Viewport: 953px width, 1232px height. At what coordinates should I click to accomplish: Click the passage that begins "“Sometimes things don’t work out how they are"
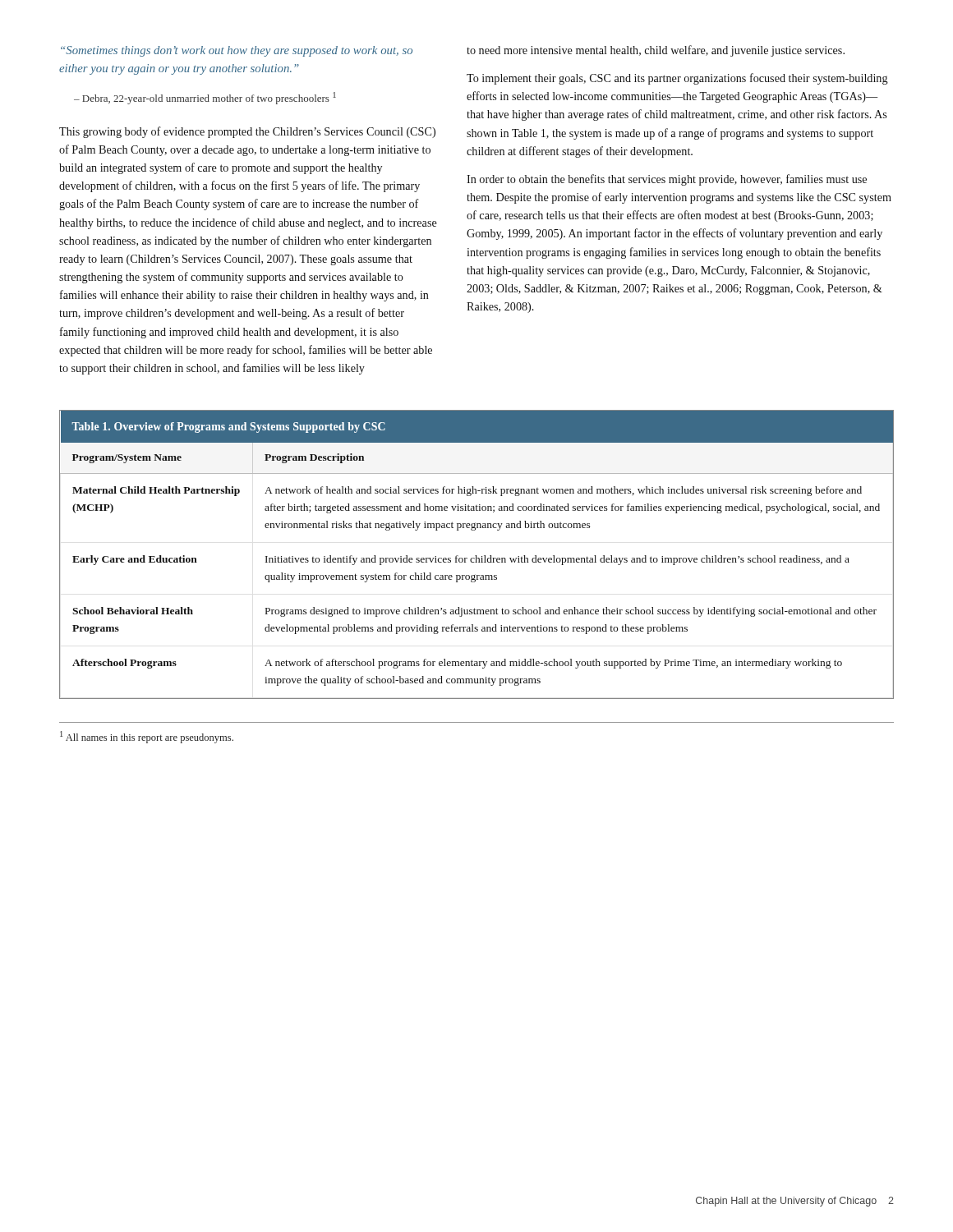[x=248, y=59]
